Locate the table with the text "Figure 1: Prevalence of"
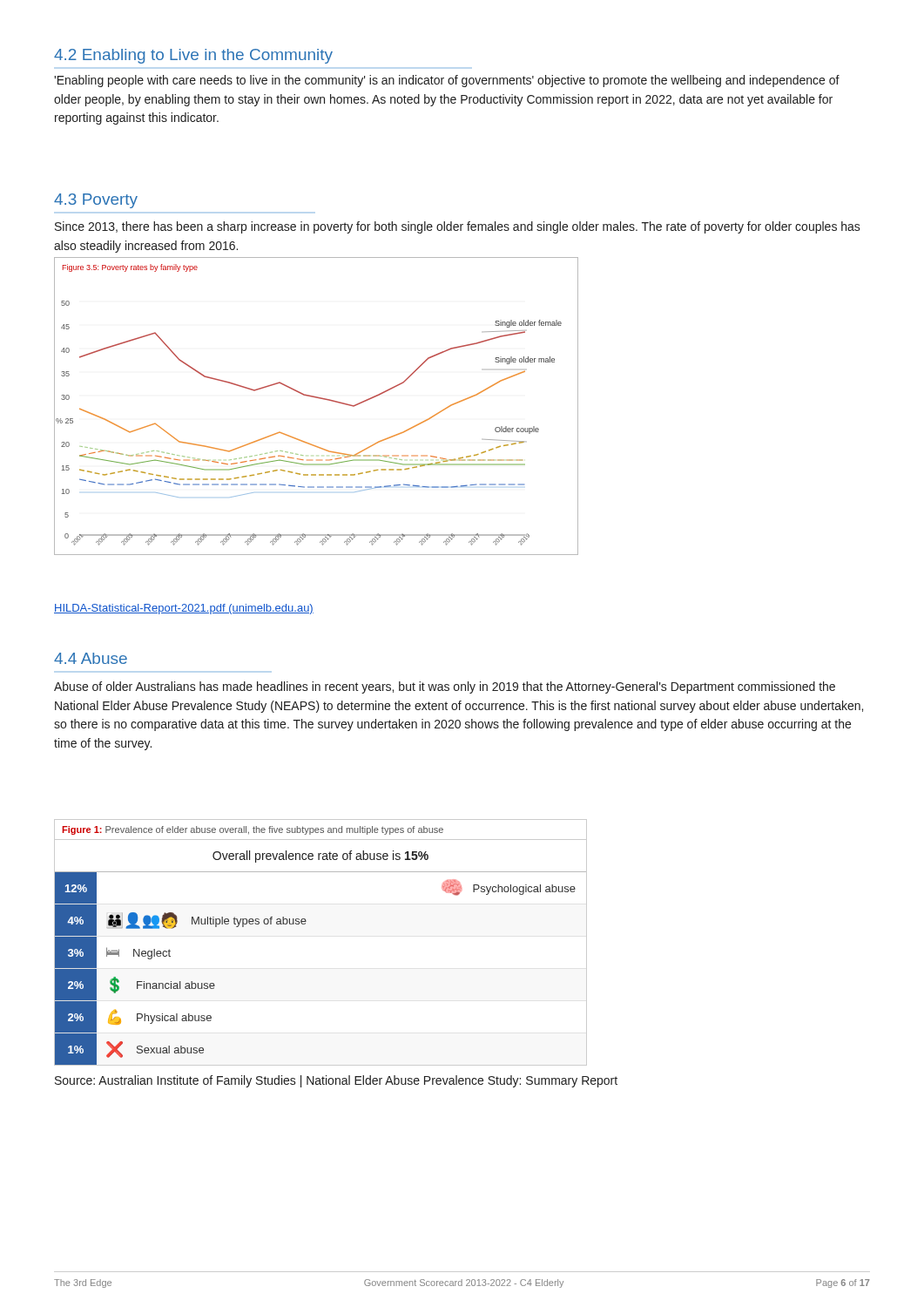The image size is (924, 1307). pos(320,942)
